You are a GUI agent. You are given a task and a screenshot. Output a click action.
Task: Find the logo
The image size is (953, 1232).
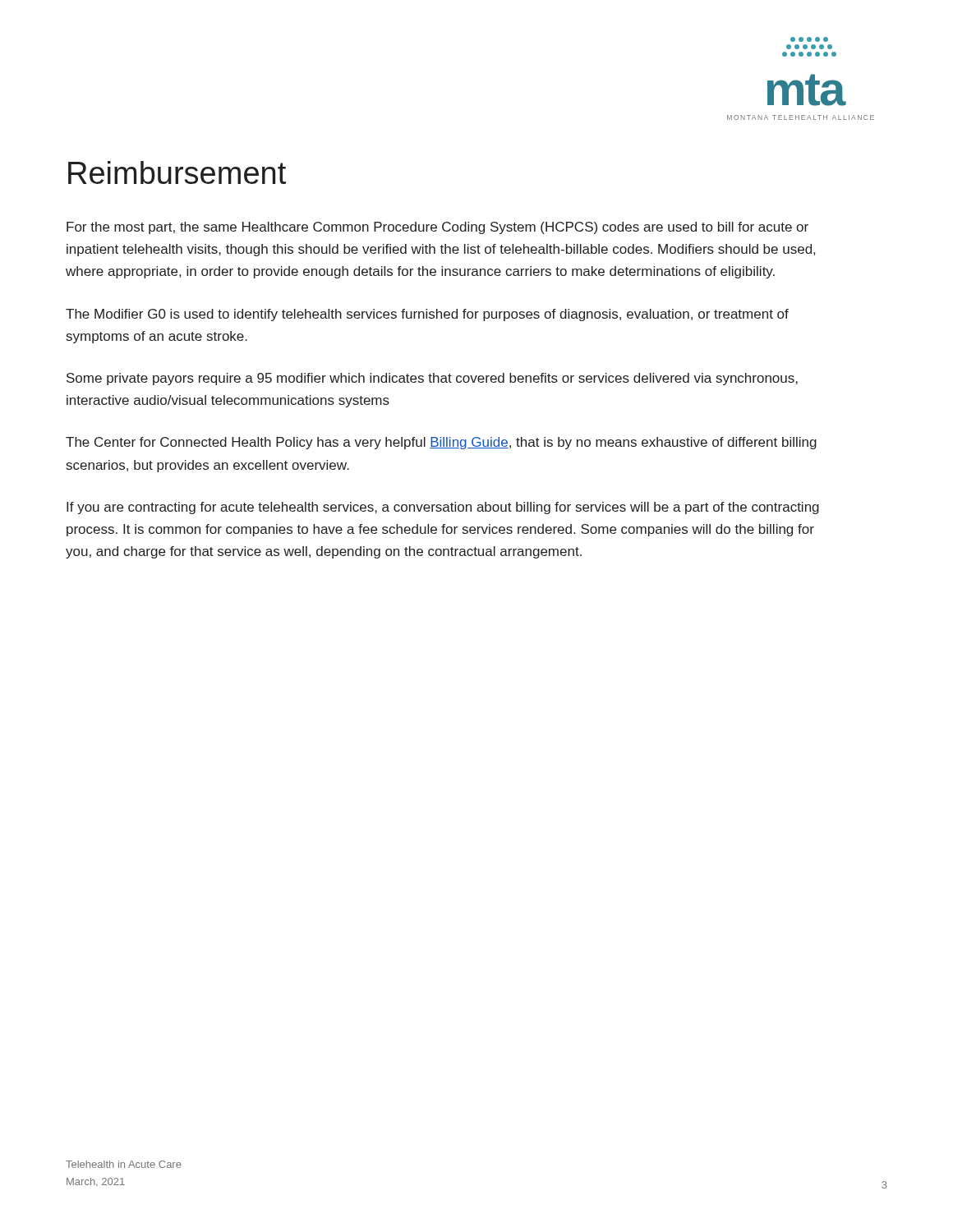(801, 78)
